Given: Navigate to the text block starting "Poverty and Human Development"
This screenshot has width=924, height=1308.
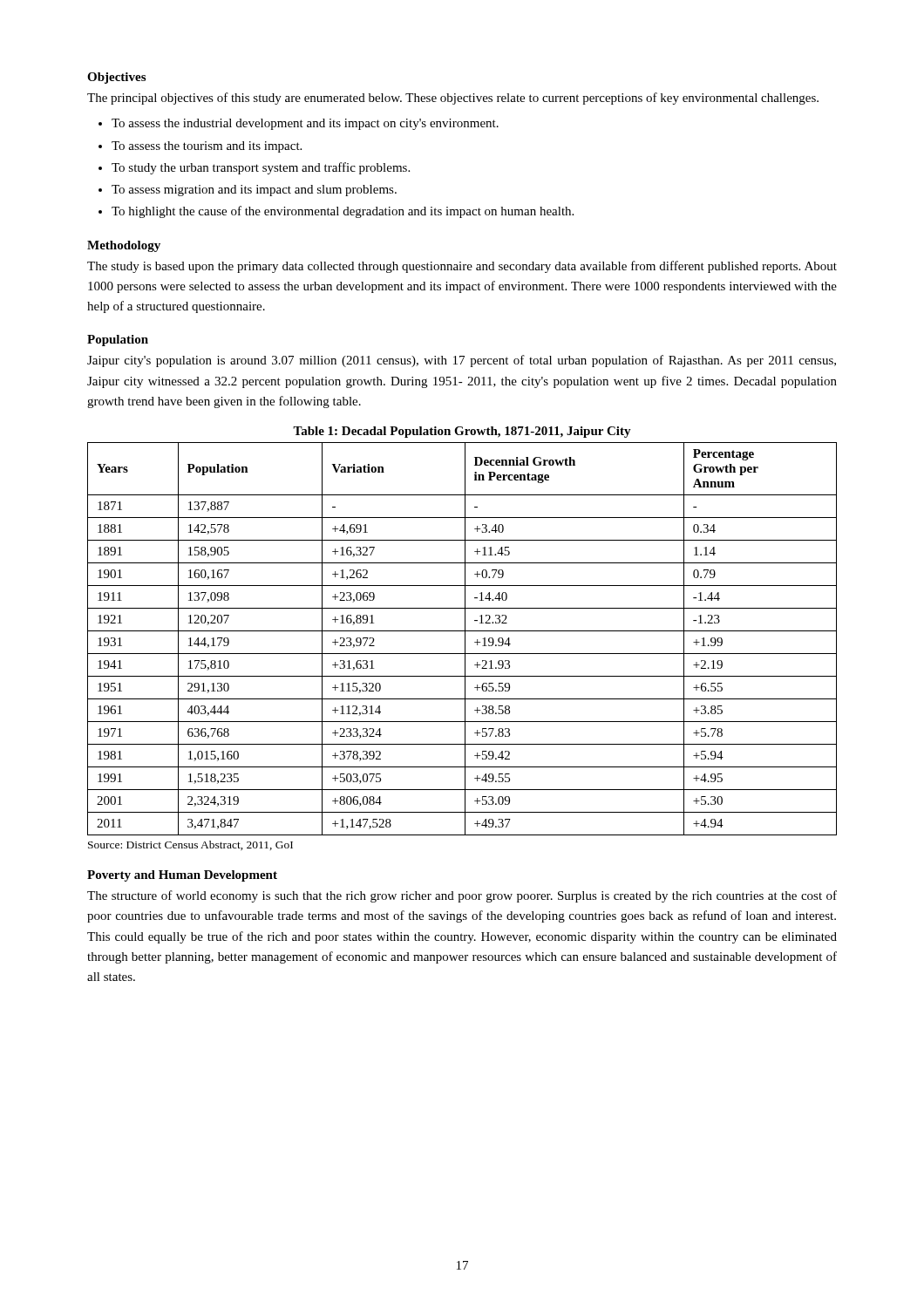Looking at the screenshot, I should [182, 875].
